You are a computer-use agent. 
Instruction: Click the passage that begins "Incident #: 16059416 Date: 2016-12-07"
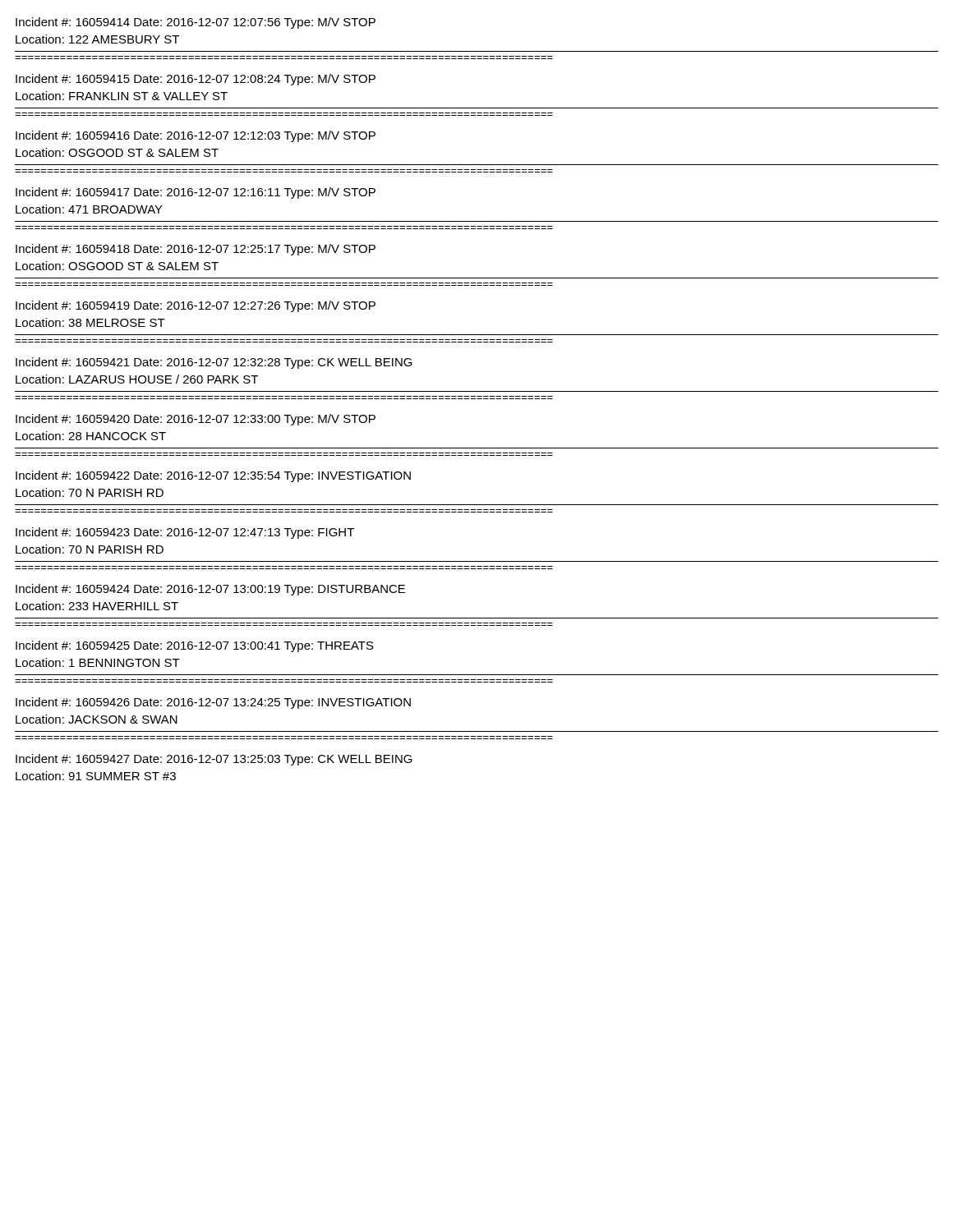click(196, 136)
